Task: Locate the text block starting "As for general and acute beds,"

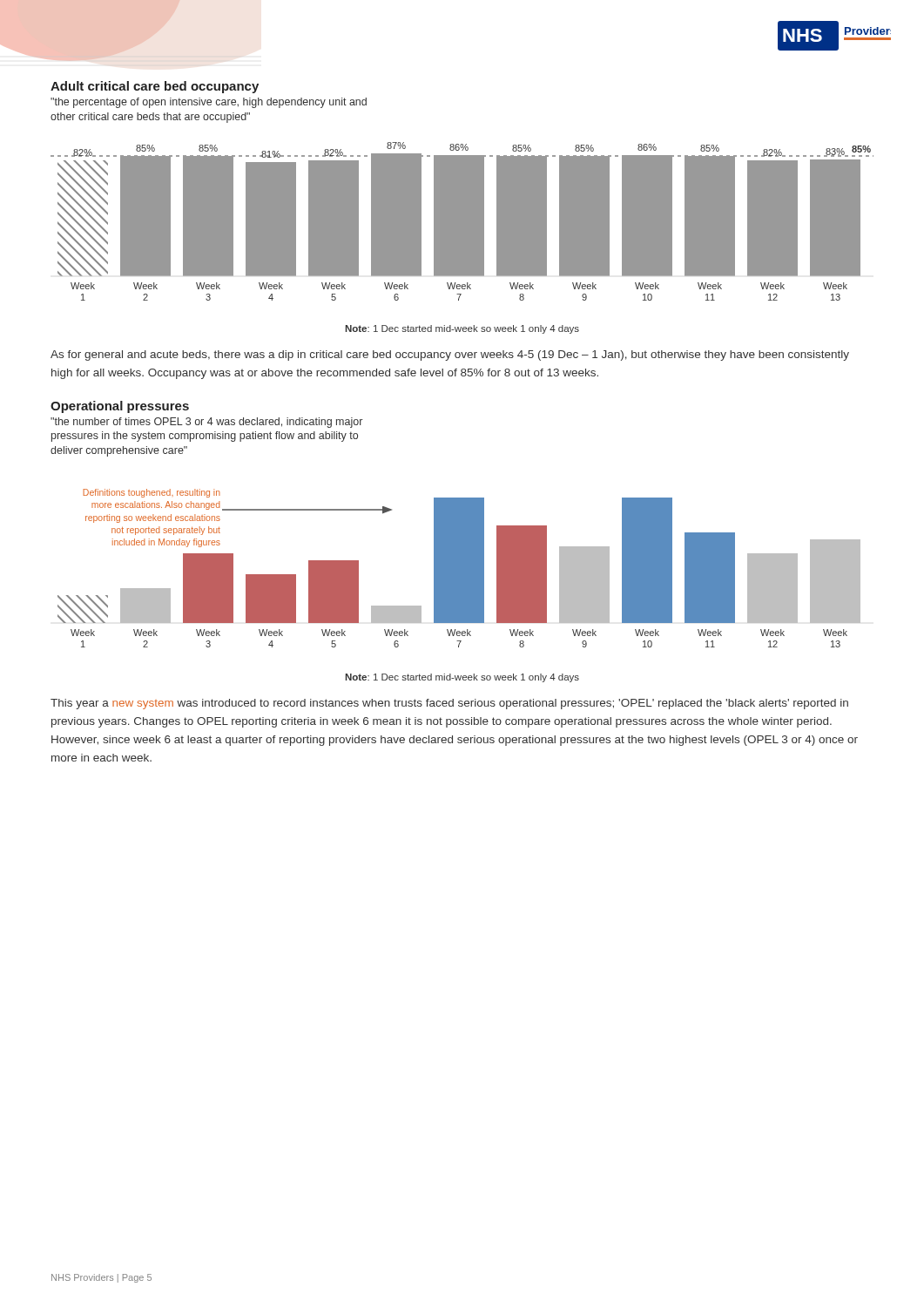Action: (450, 363)
